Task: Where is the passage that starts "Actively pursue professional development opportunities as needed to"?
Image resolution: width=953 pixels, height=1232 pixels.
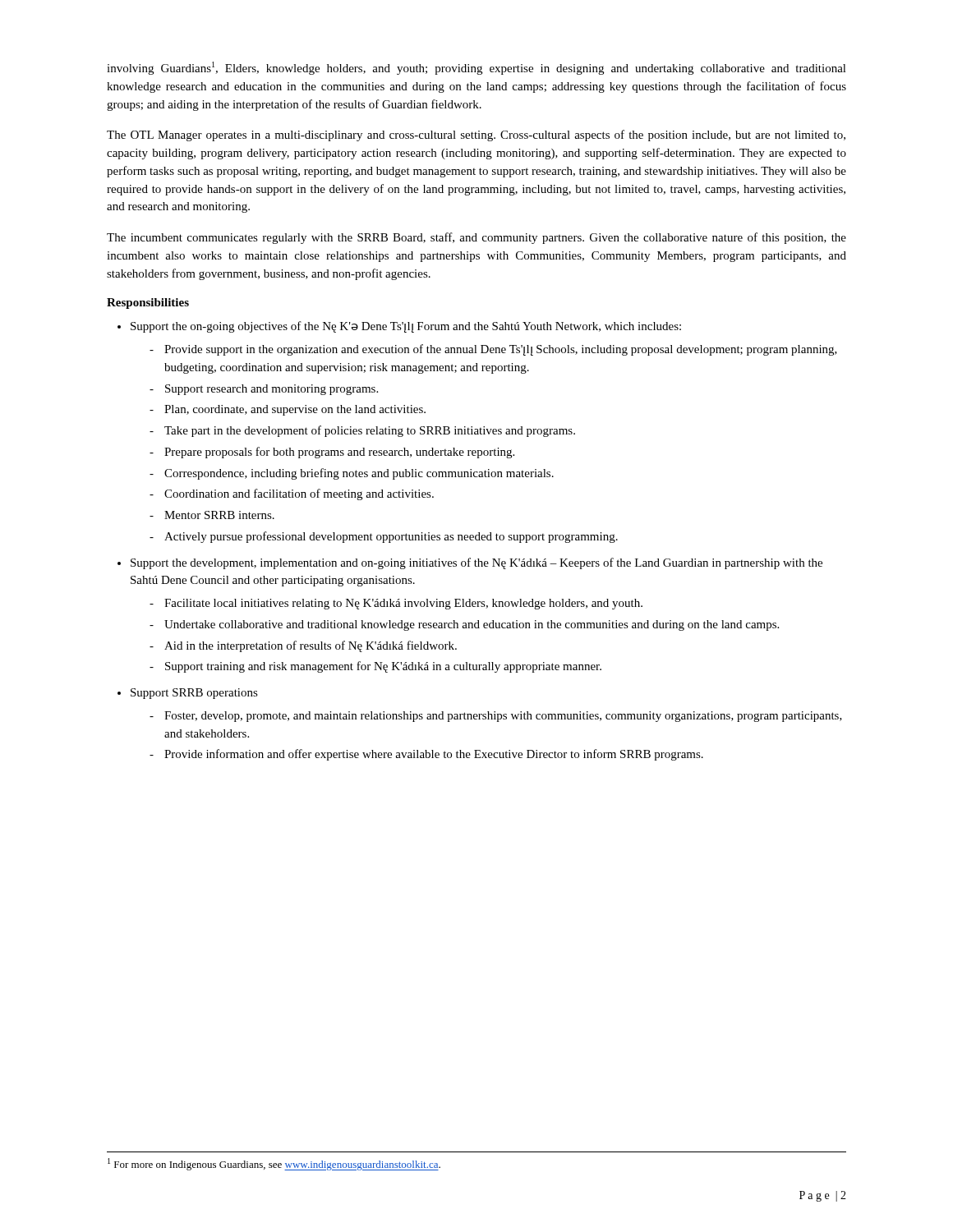Action: click(x=391, y=536)
